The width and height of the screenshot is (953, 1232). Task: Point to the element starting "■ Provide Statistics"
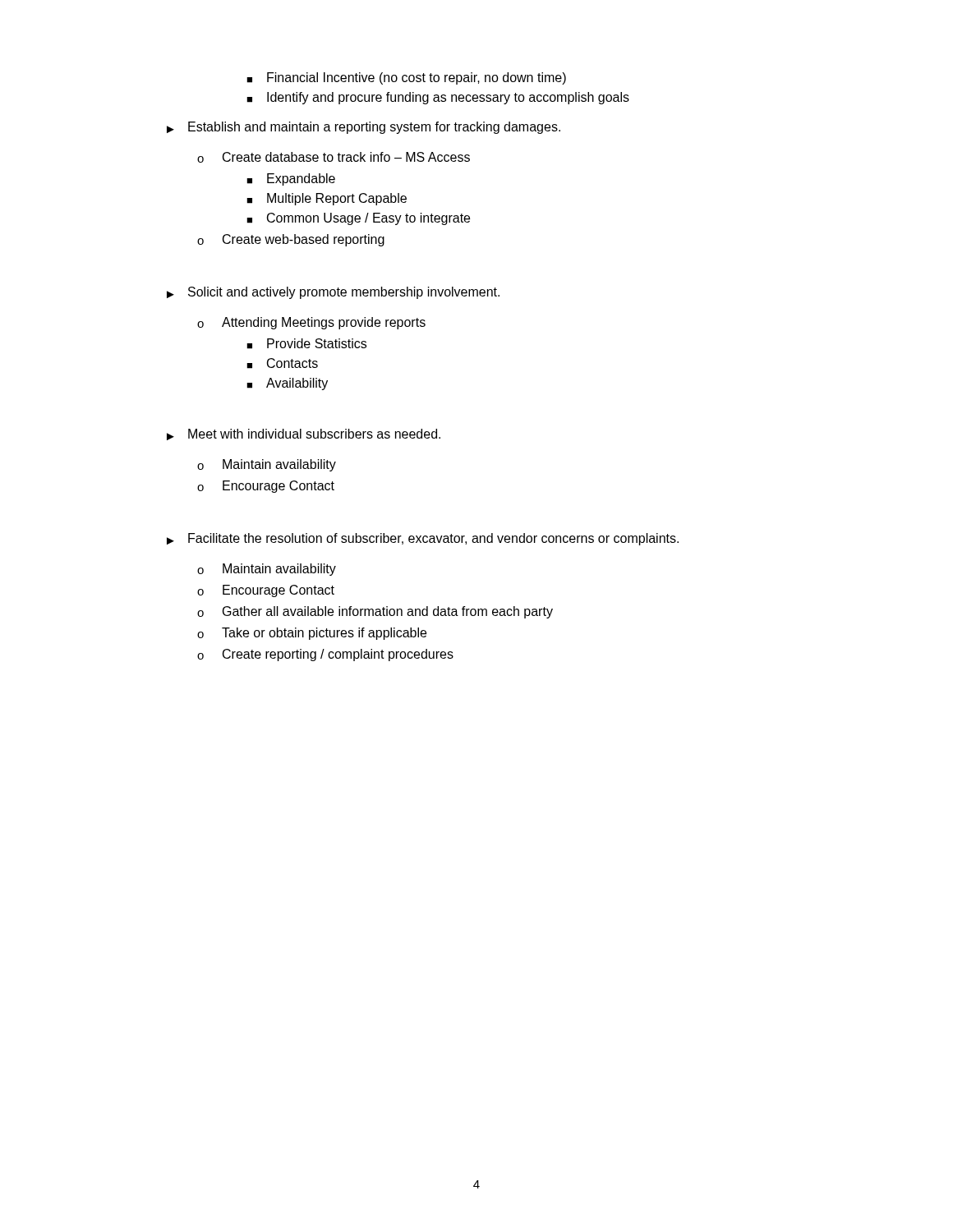pos(306,344)
